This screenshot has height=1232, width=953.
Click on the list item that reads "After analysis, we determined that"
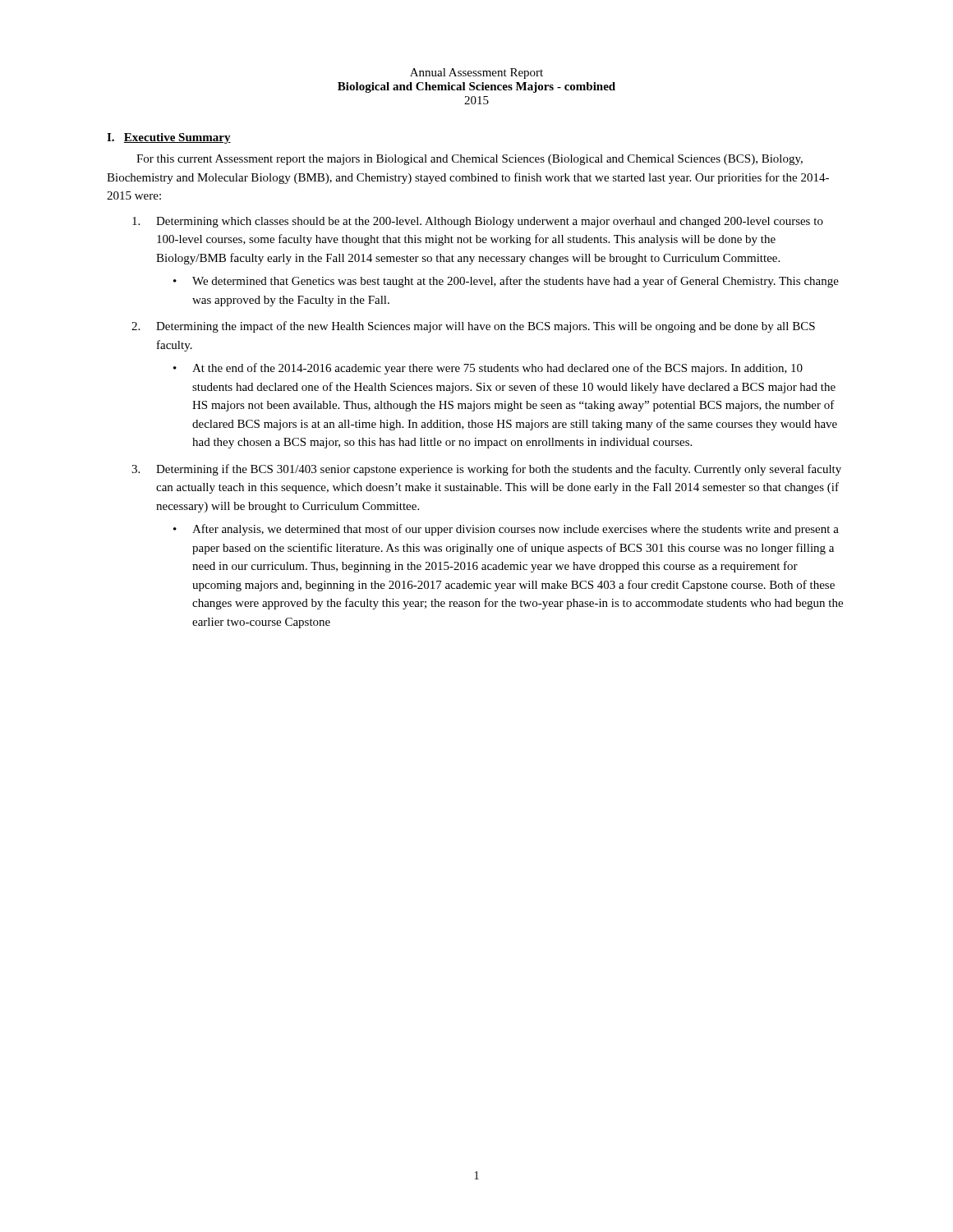[x=518, y=575]
